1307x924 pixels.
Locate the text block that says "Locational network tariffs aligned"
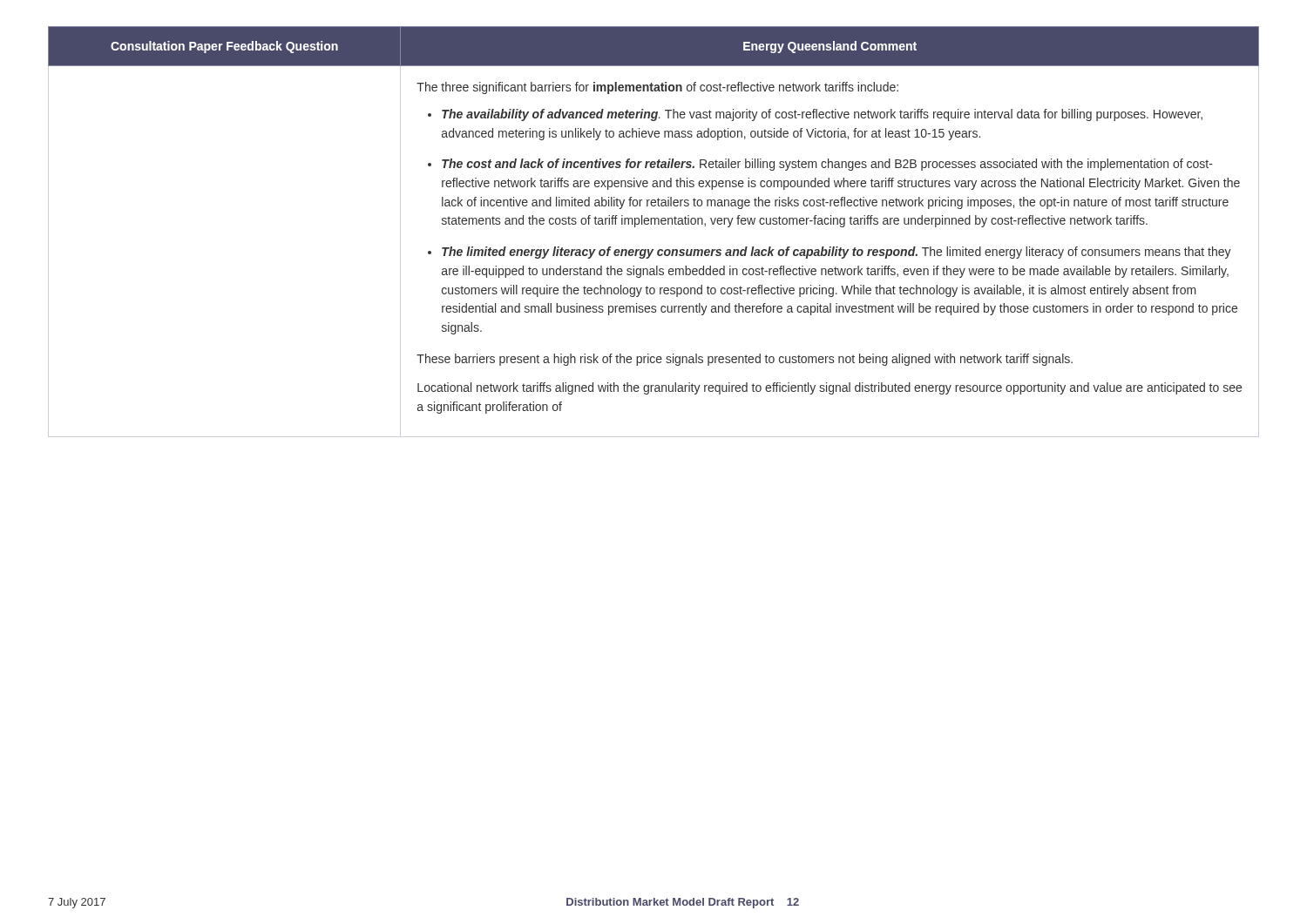point(830,397)
